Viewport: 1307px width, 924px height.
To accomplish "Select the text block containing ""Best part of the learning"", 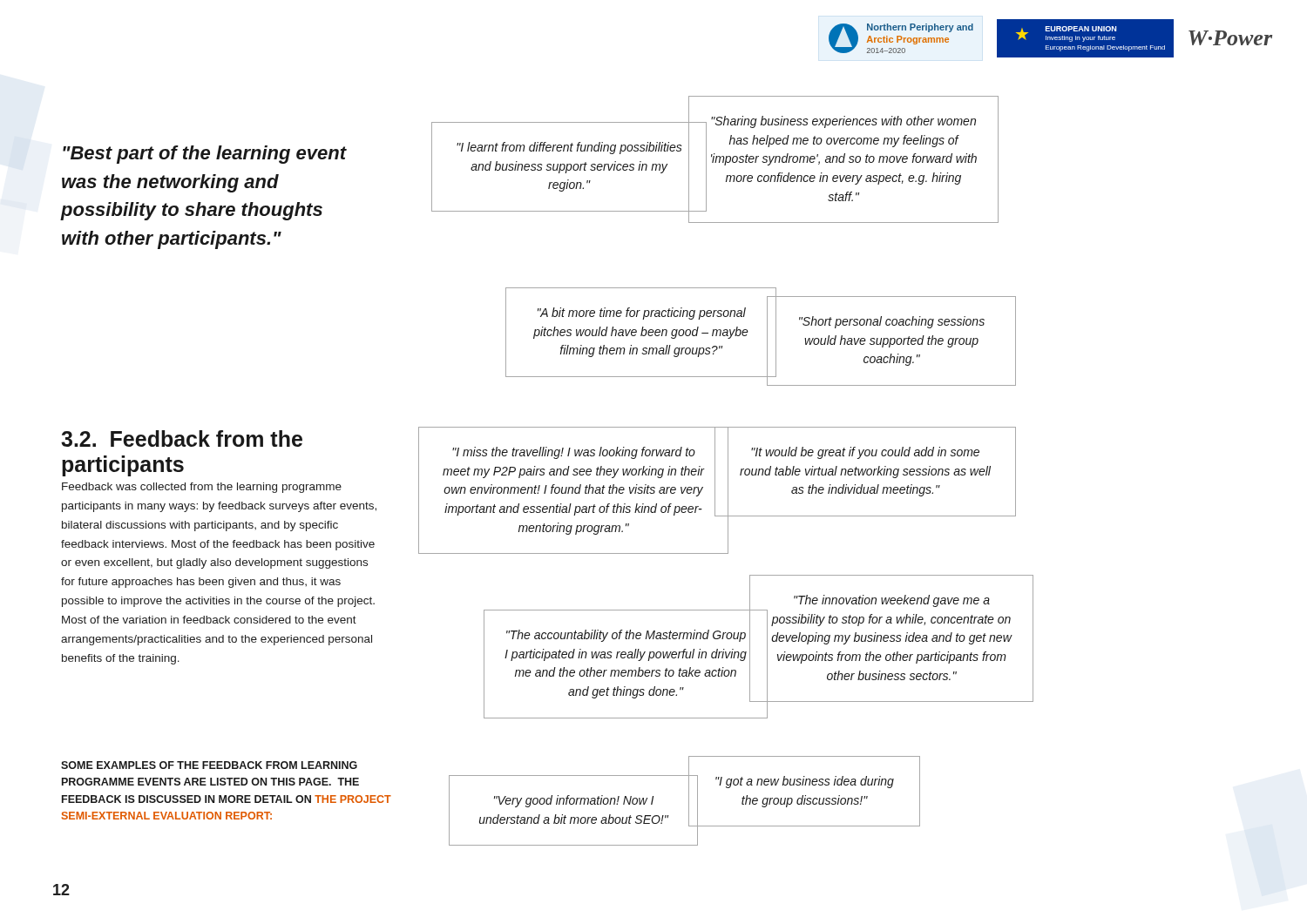I will pos(209,196).
